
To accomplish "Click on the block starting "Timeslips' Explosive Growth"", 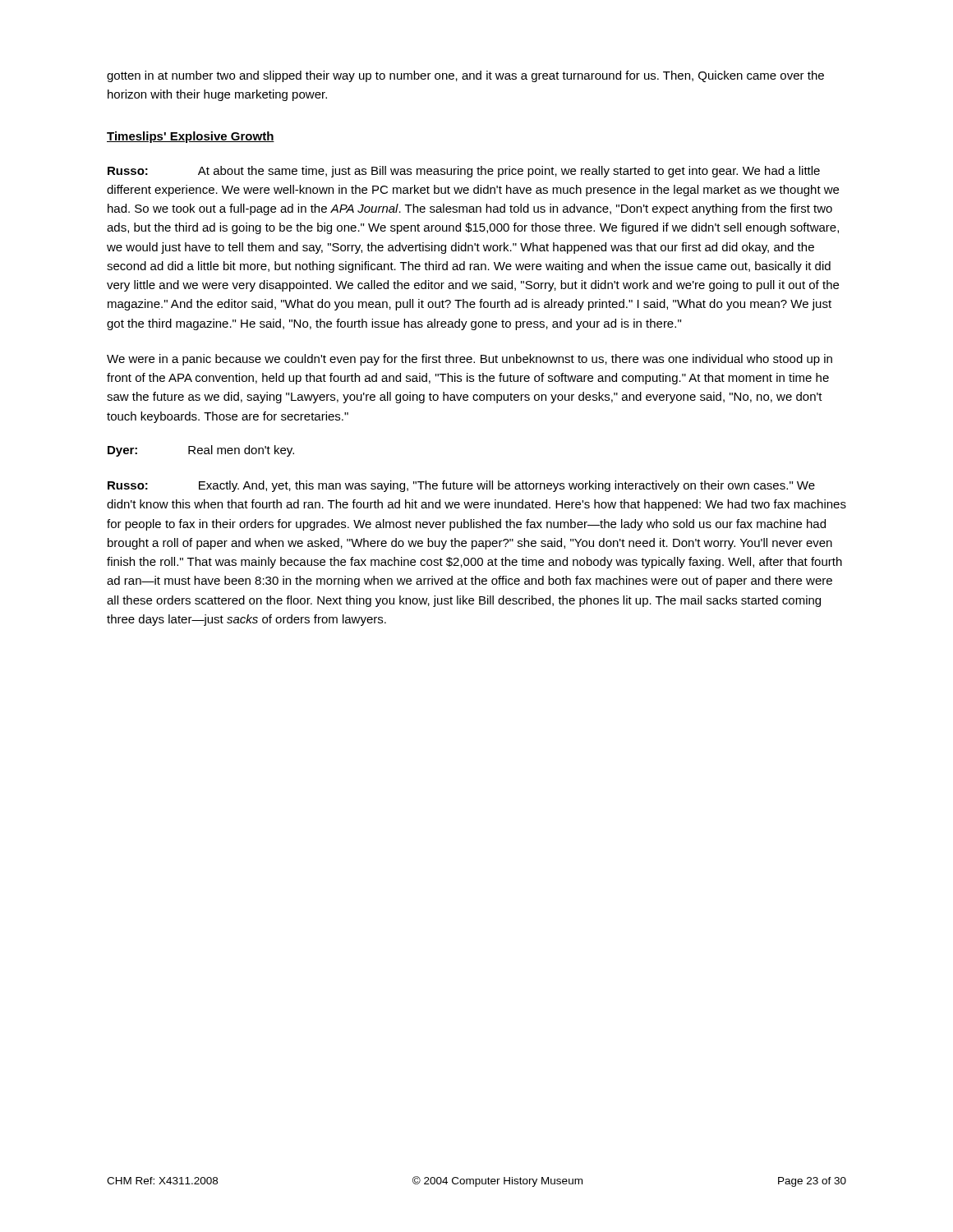I will tap(190, 136).
